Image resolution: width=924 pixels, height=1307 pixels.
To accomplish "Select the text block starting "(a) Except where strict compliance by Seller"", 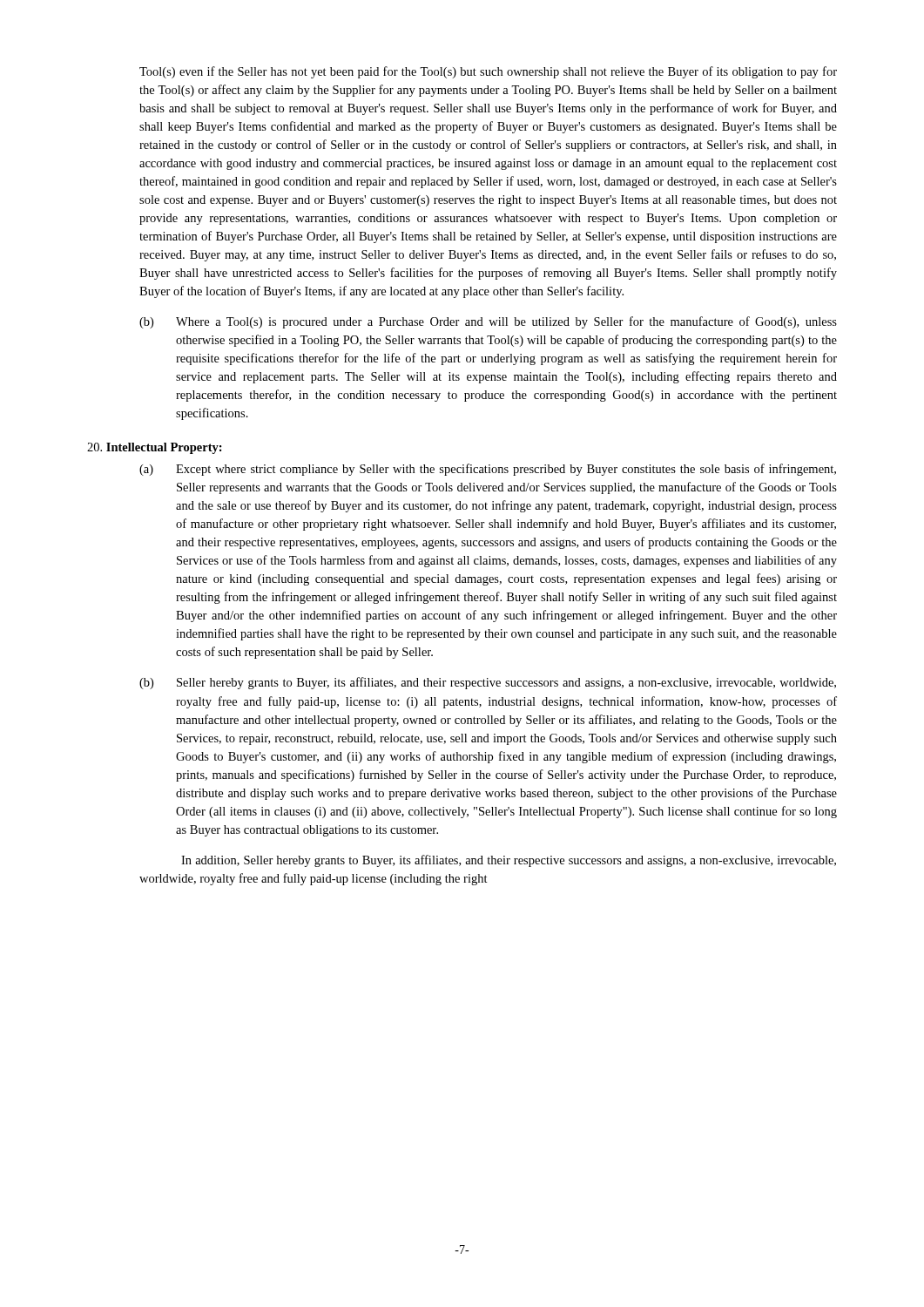I will pos(488,561).
